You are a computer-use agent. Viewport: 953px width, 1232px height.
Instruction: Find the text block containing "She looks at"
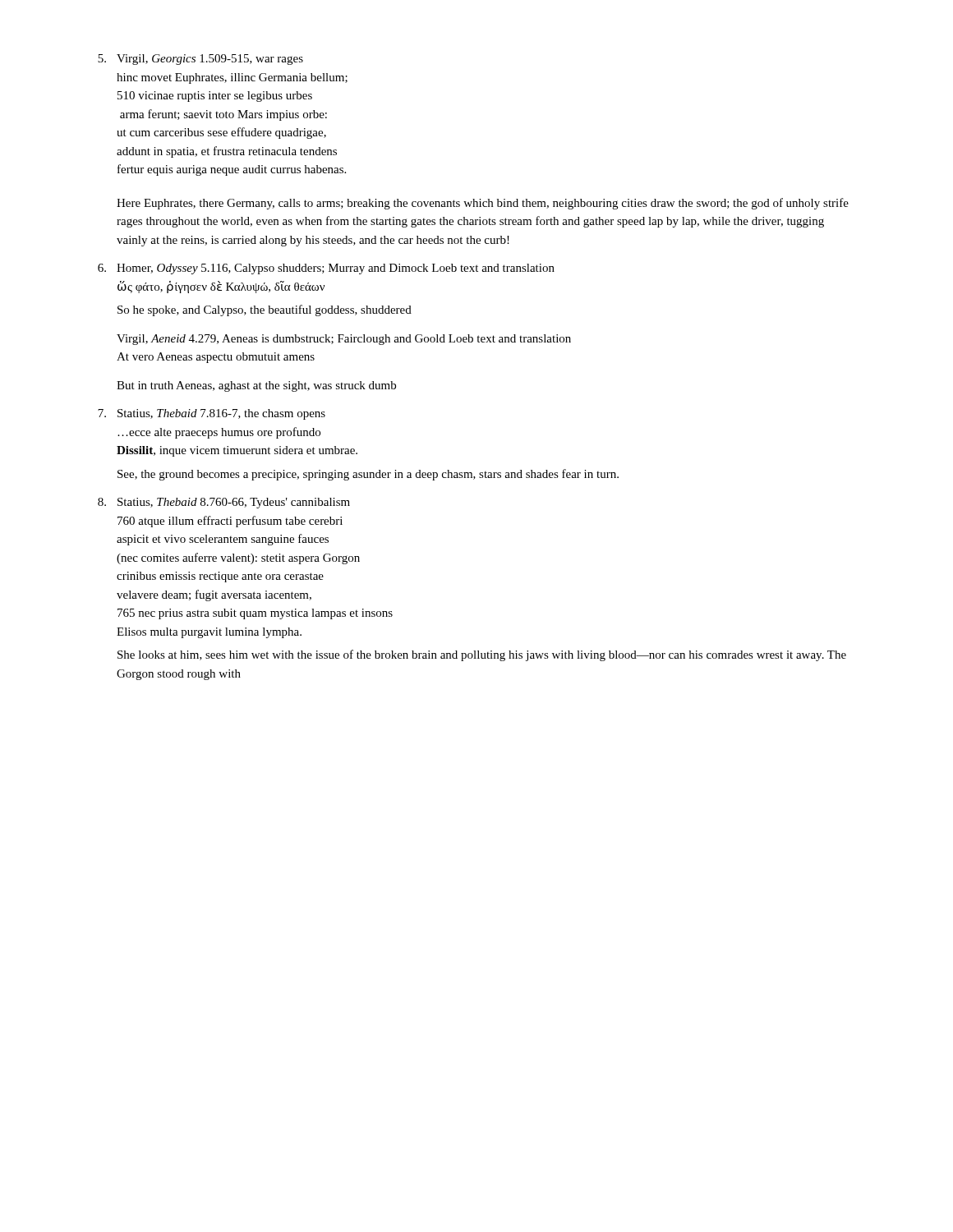pos(482,664)
